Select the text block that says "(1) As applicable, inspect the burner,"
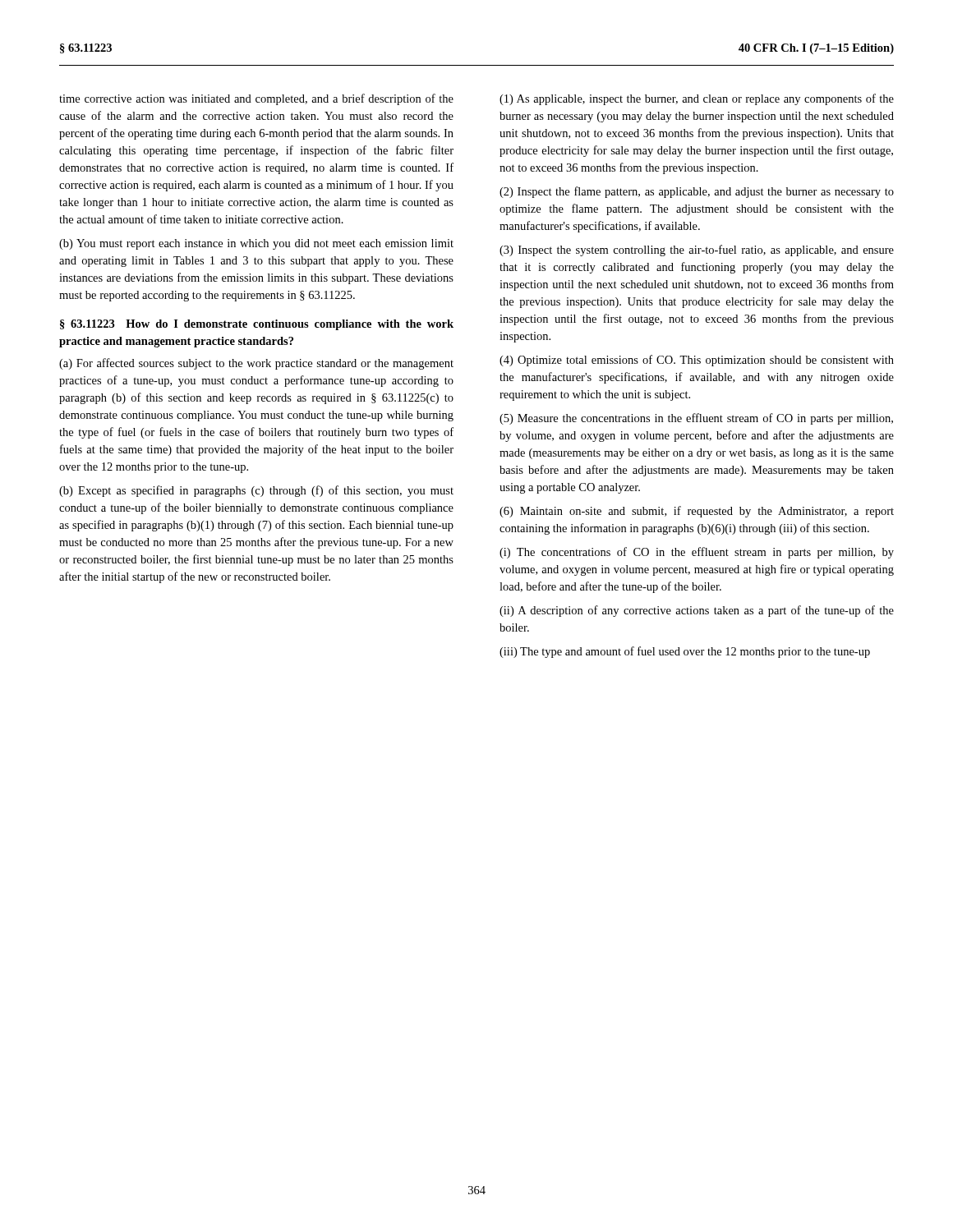953x1232 pixels. point(697,133)
